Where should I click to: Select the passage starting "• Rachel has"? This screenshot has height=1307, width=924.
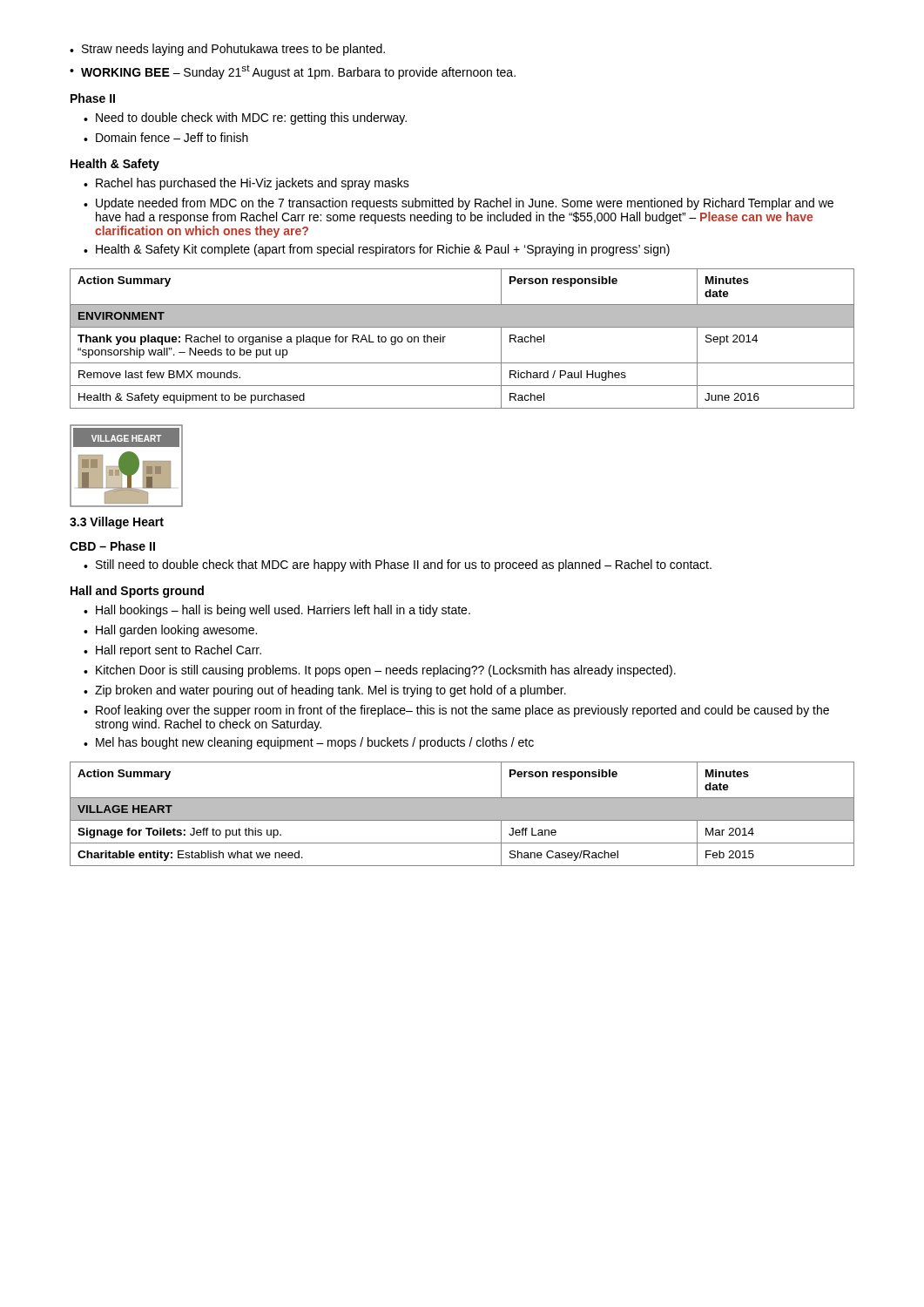[x=246, y=184]
